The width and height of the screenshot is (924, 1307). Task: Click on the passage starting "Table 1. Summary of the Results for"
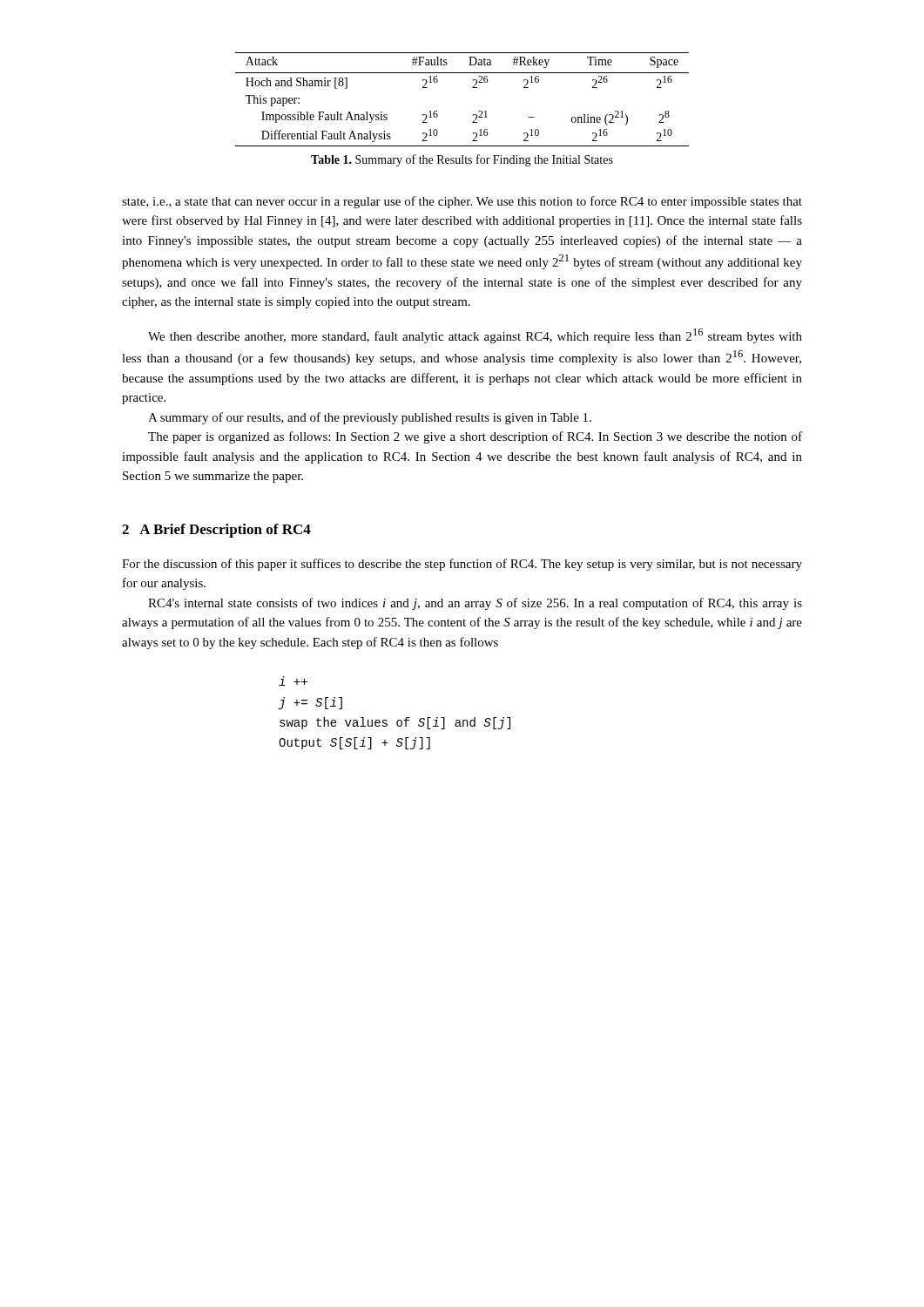(462, 160)
